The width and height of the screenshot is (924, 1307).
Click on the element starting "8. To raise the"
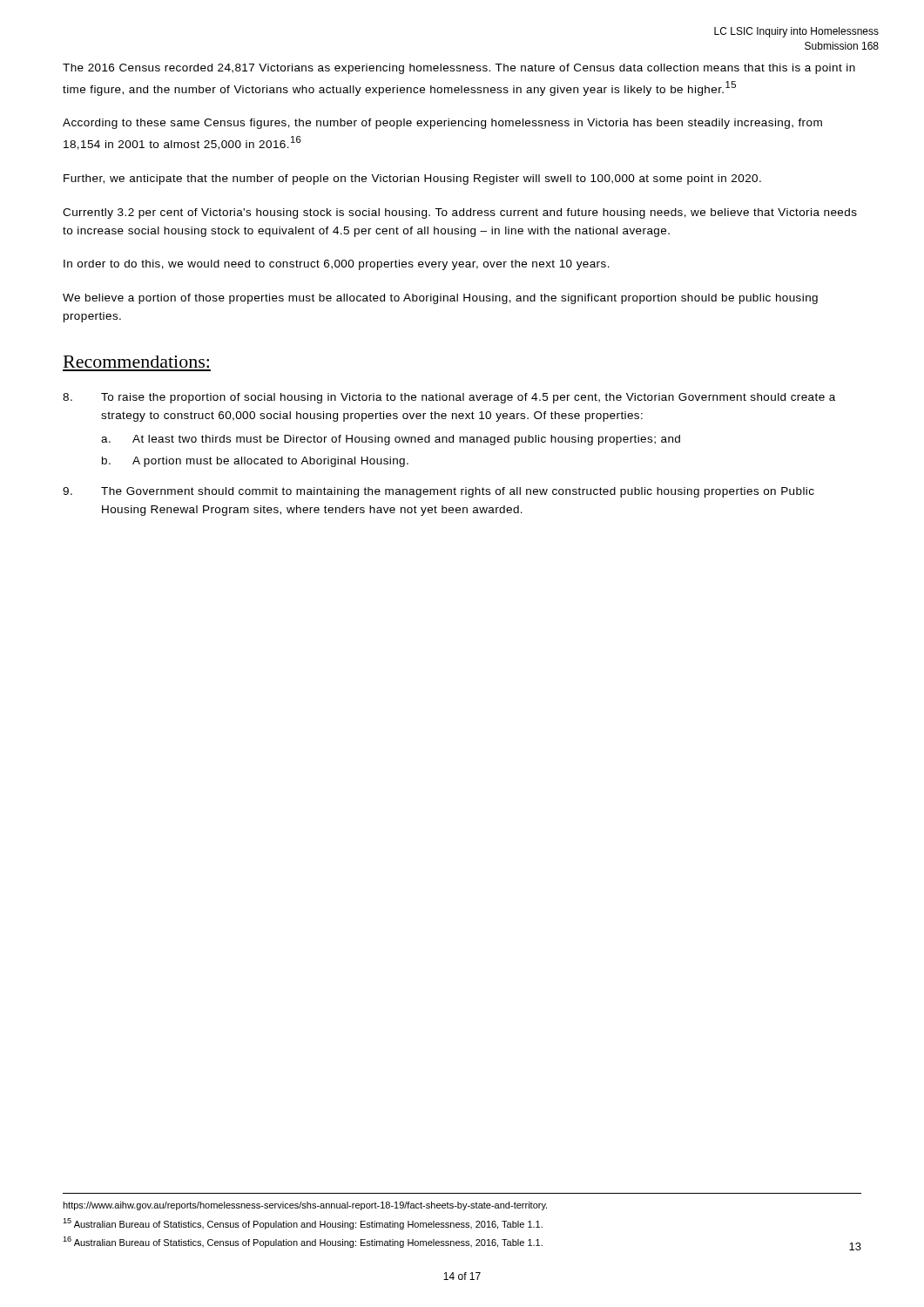point(462,431)
